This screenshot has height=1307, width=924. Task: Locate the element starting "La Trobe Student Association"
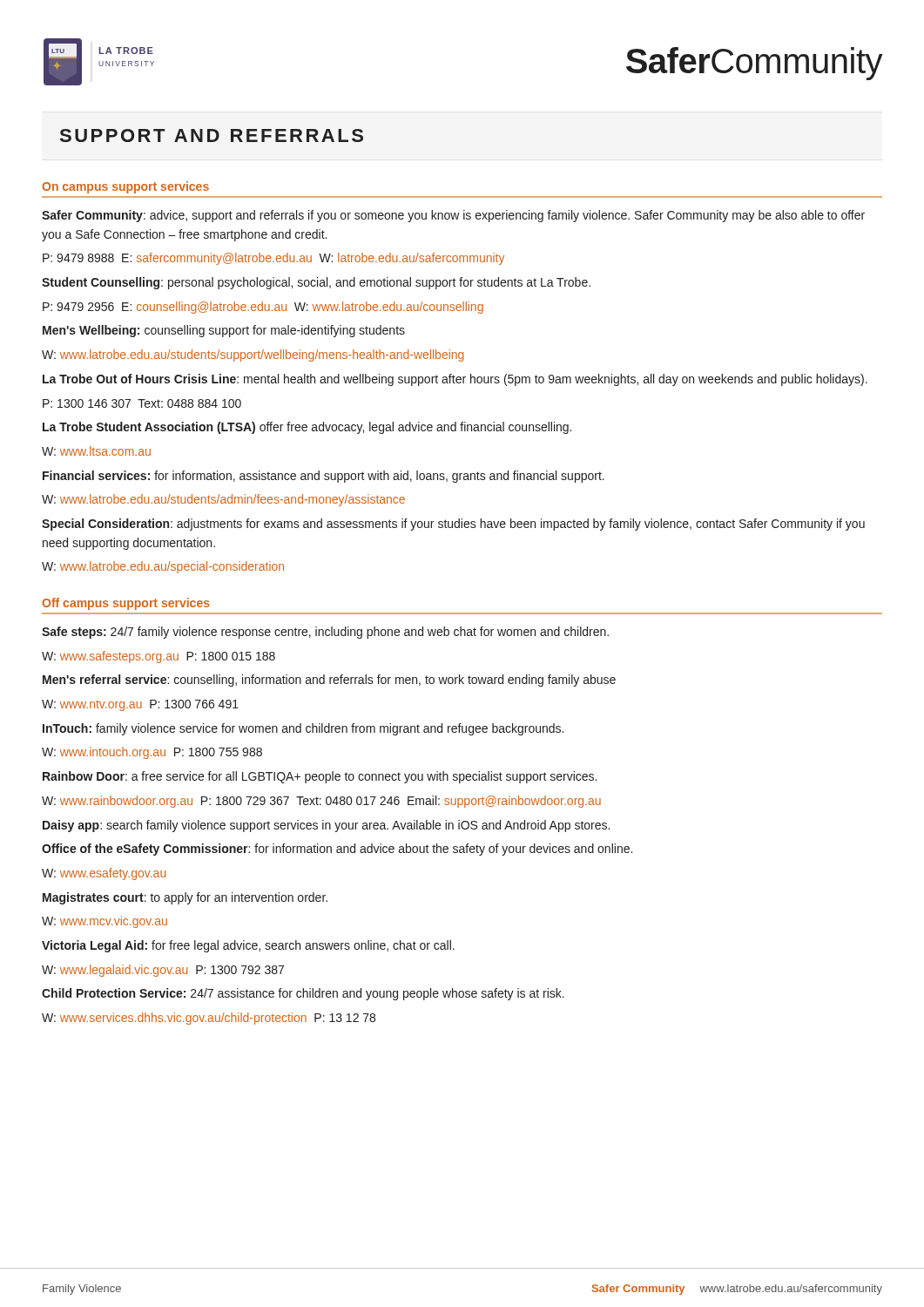tap(462, 428)
